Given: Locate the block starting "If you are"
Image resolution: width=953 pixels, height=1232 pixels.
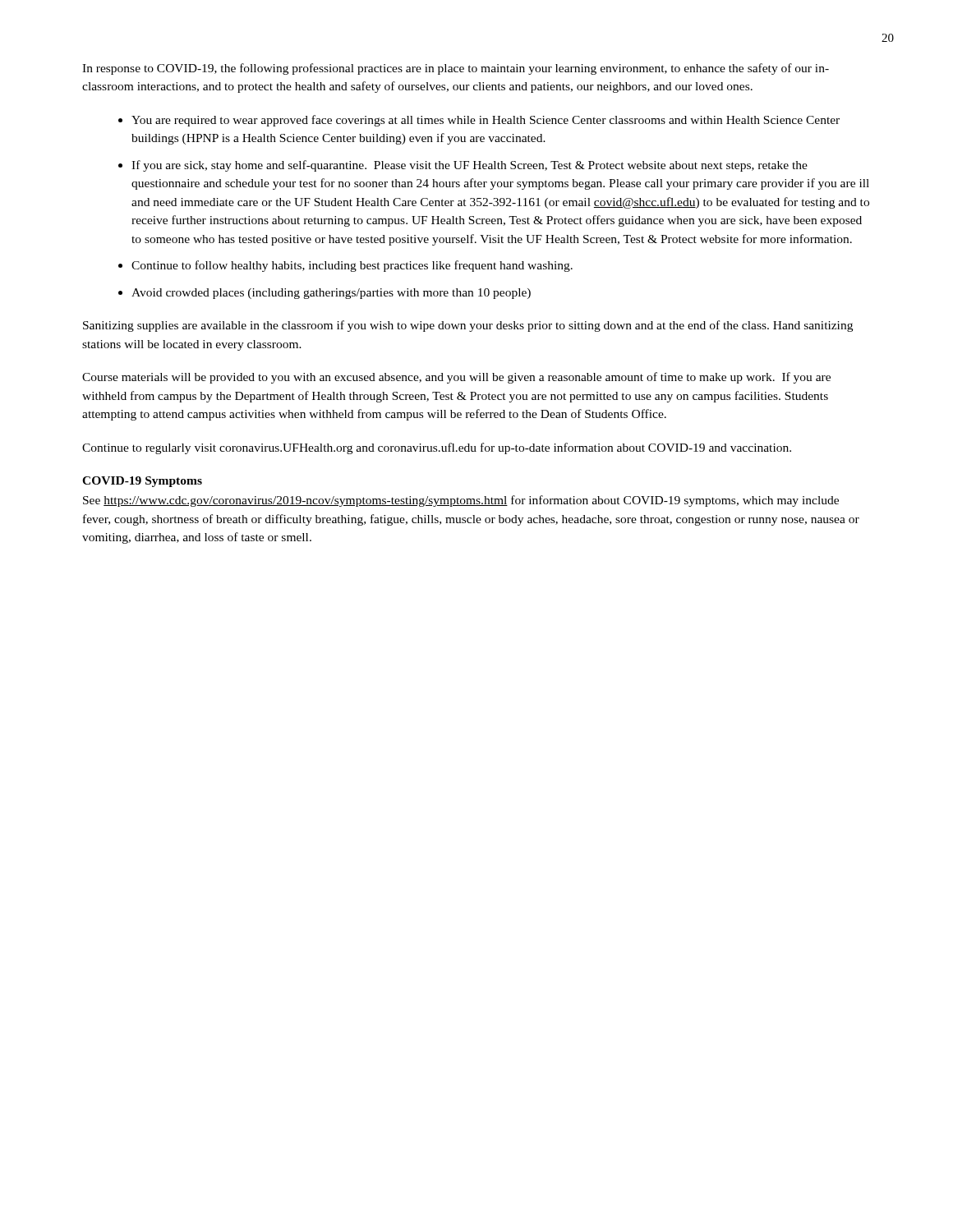Looking at the screenshot, I should (x=501, y=201).
